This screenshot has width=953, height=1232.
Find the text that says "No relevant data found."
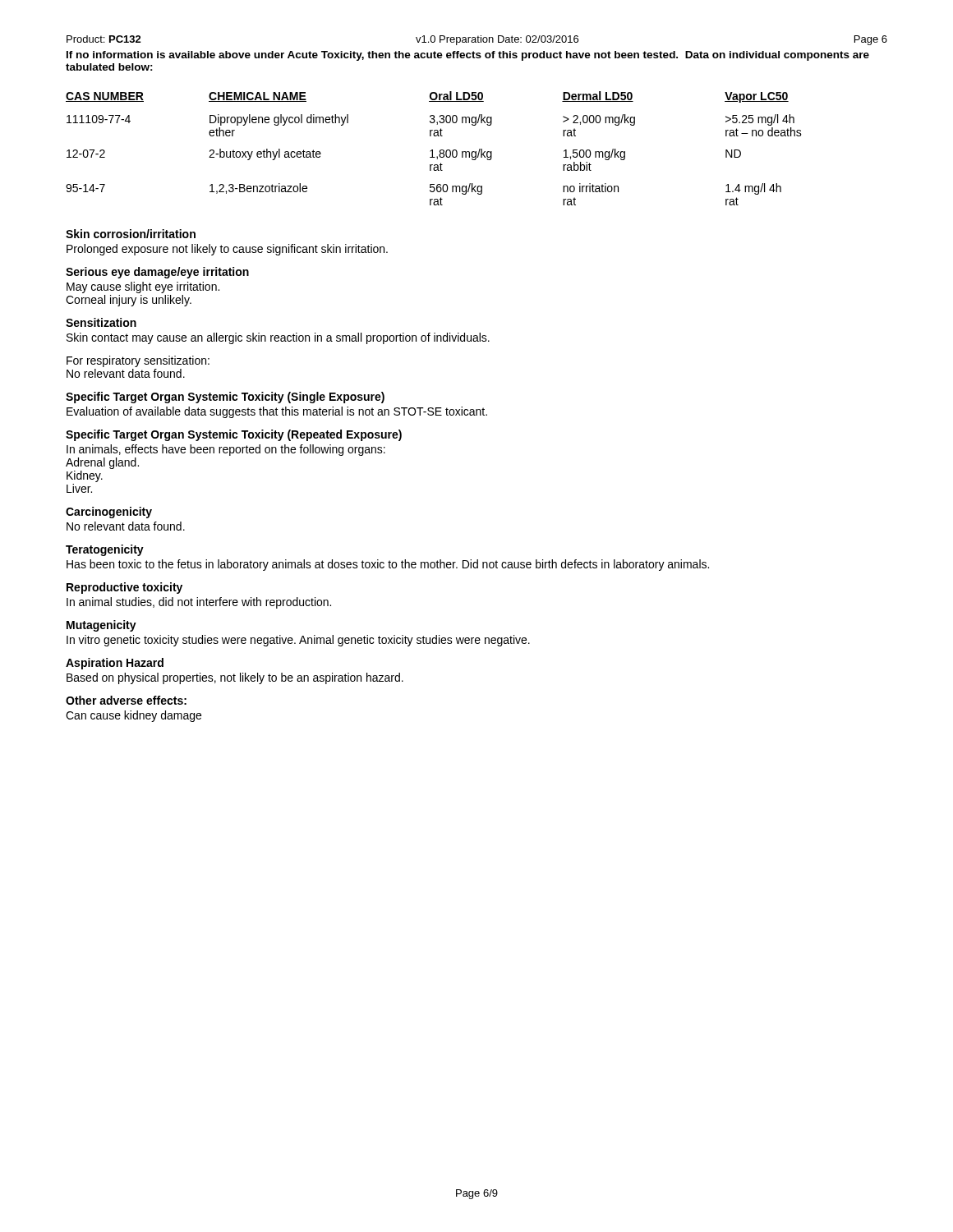[x=126, y=526]
